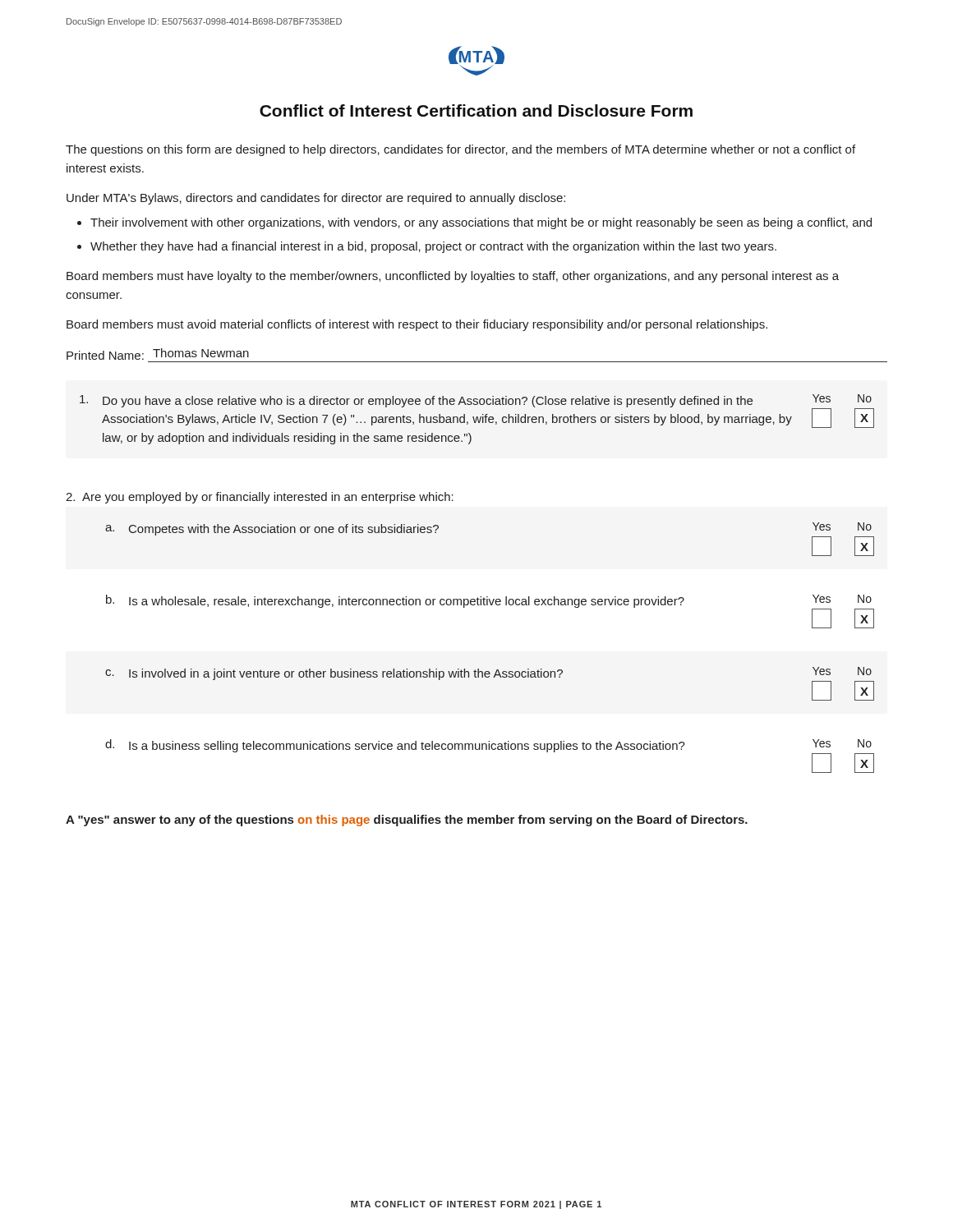Point to the text starting "b. Is a wholesale, resale, interexchange,"
The image size is (953, 1232).
(x=490, y=610)
